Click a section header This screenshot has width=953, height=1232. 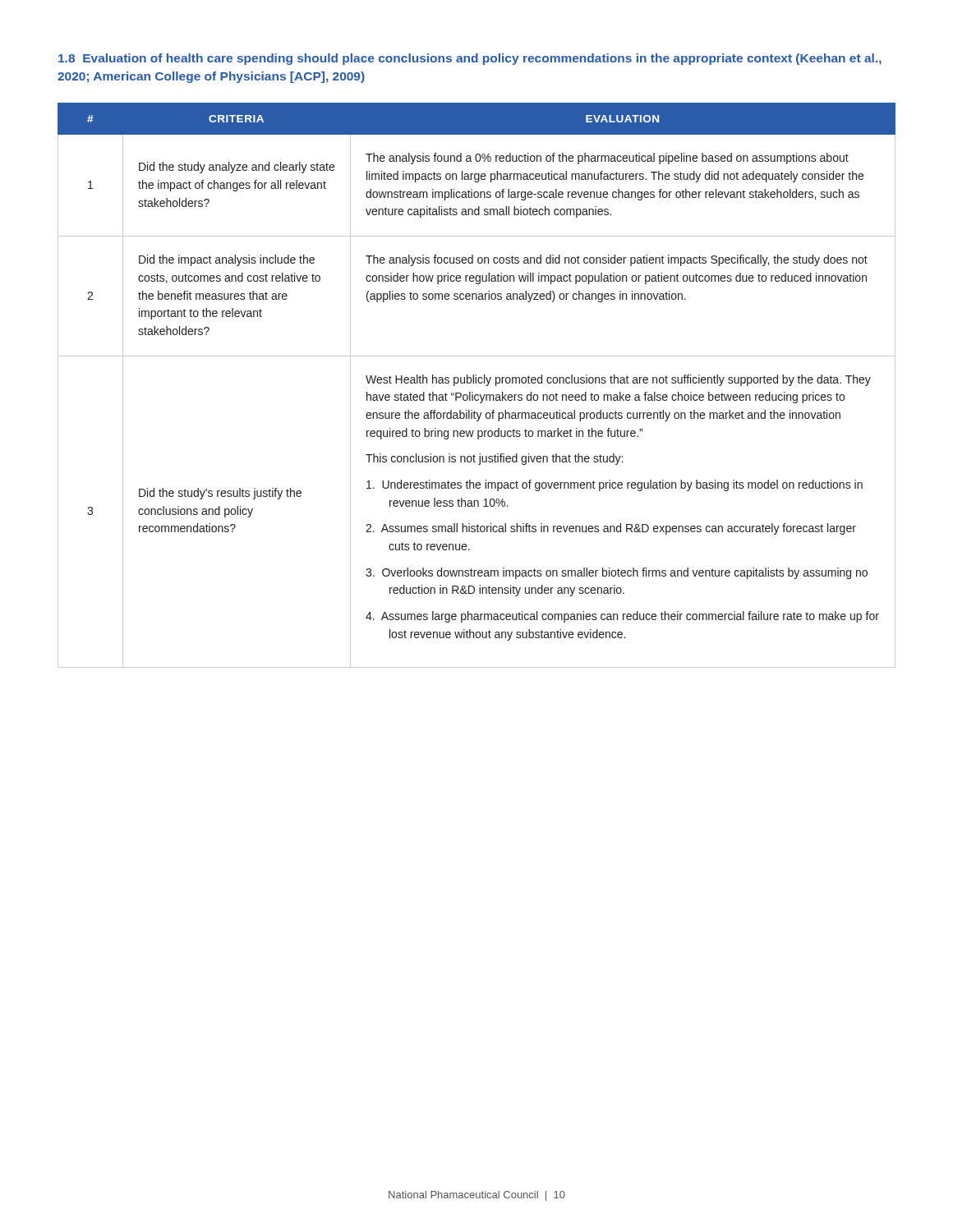(x=470, y=67)
